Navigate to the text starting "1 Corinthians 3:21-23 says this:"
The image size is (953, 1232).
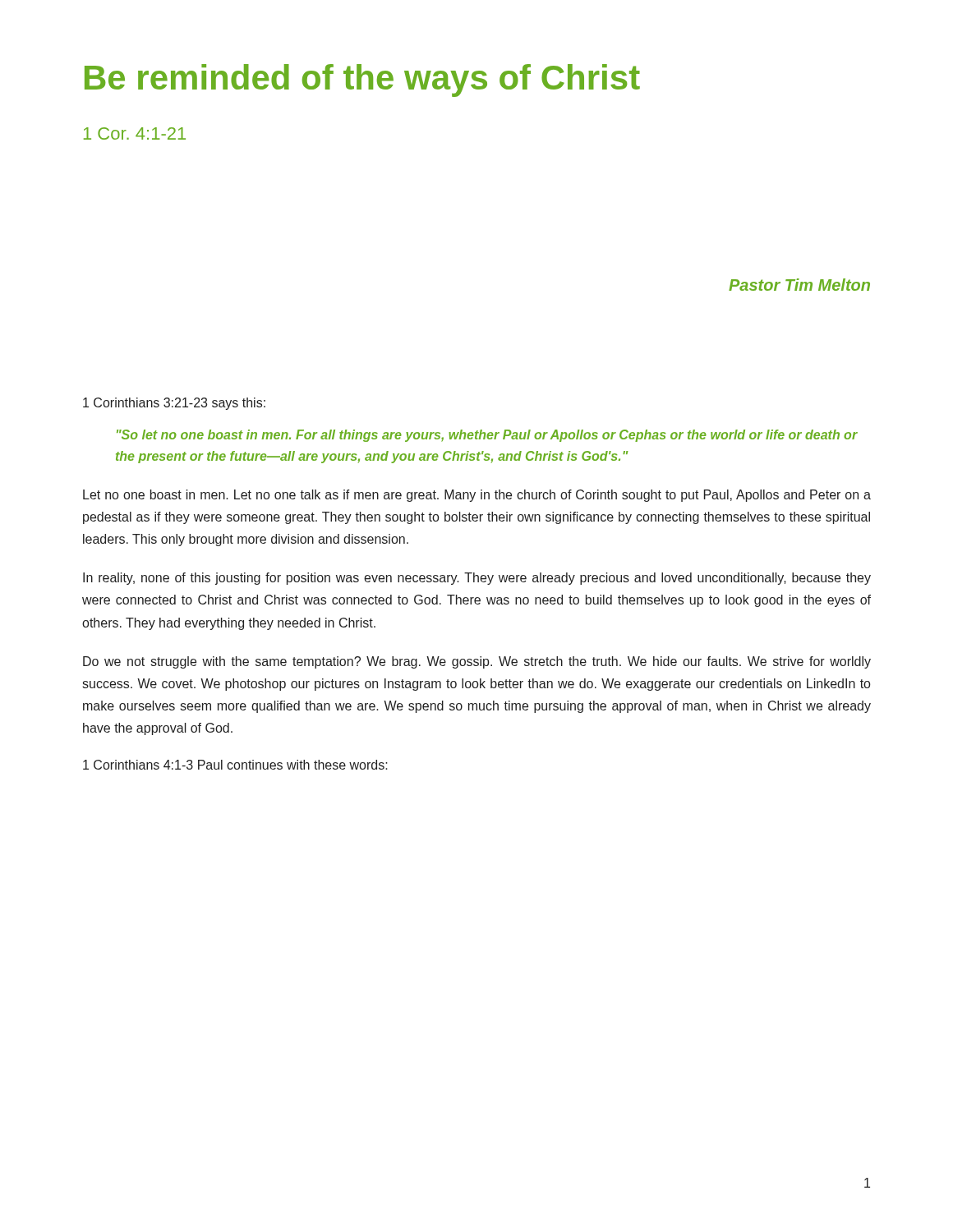174,404
